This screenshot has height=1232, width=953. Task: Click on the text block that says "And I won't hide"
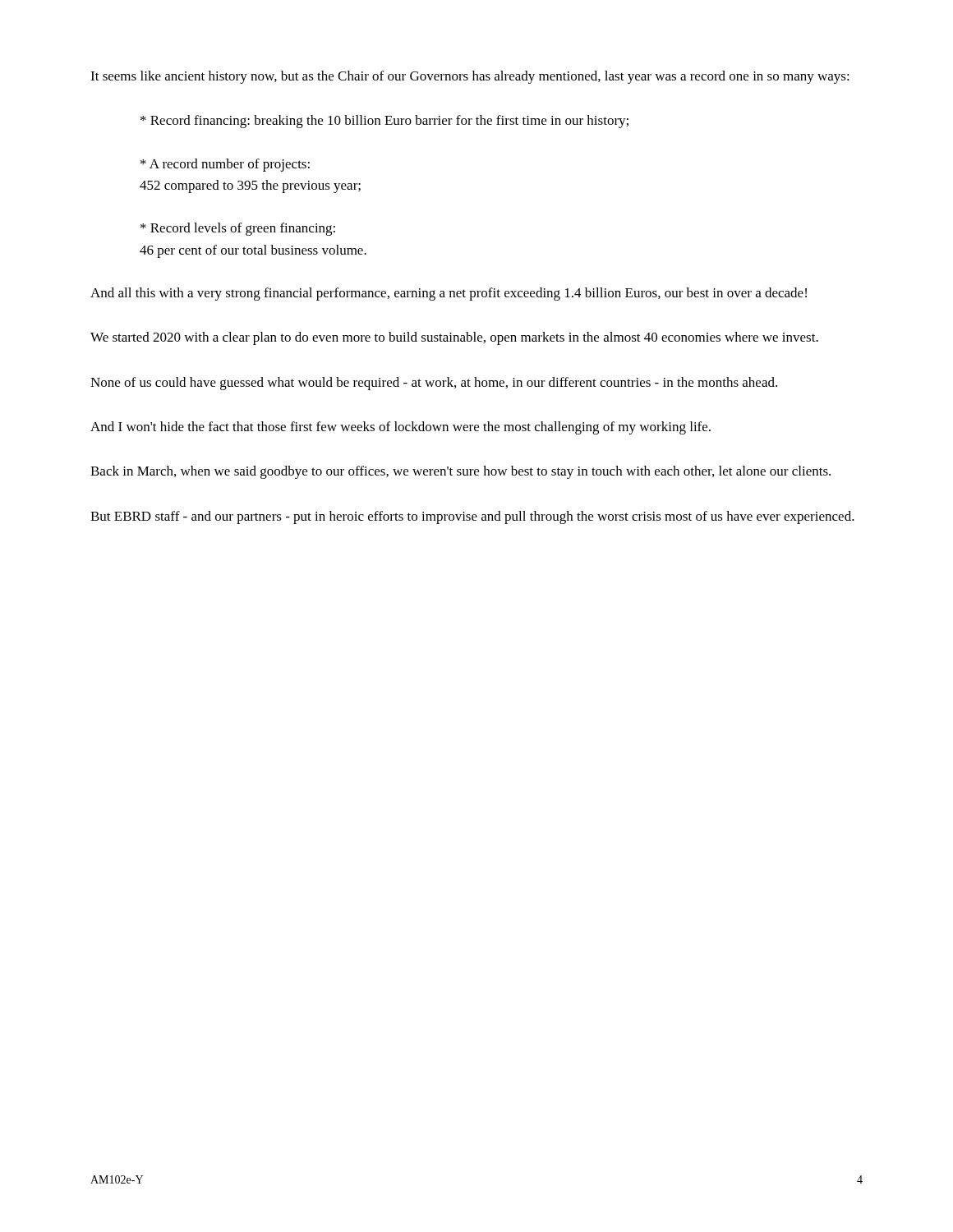(401, 427)
